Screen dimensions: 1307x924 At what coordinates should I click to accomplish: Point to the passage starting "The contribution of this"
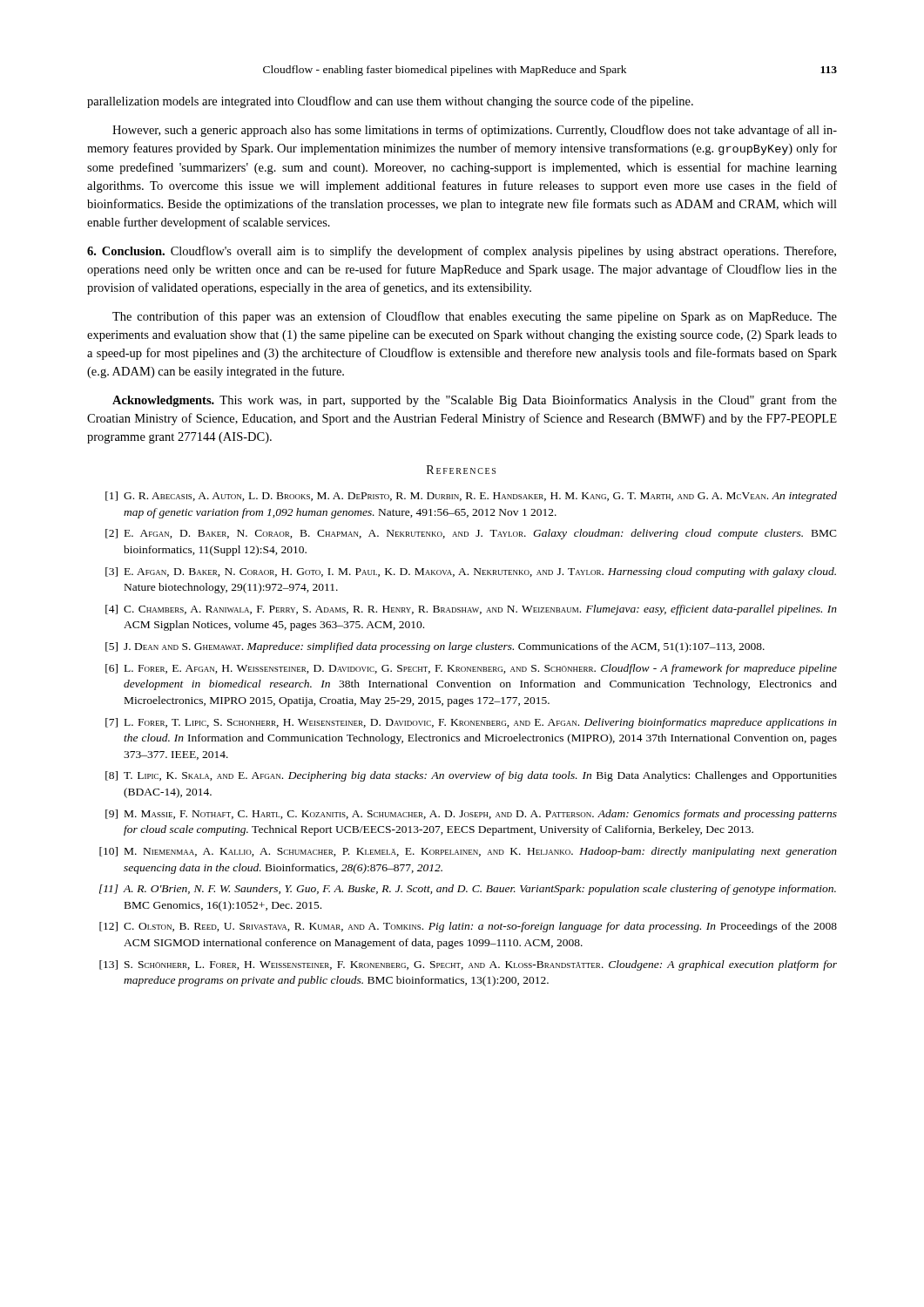(462, 344)
